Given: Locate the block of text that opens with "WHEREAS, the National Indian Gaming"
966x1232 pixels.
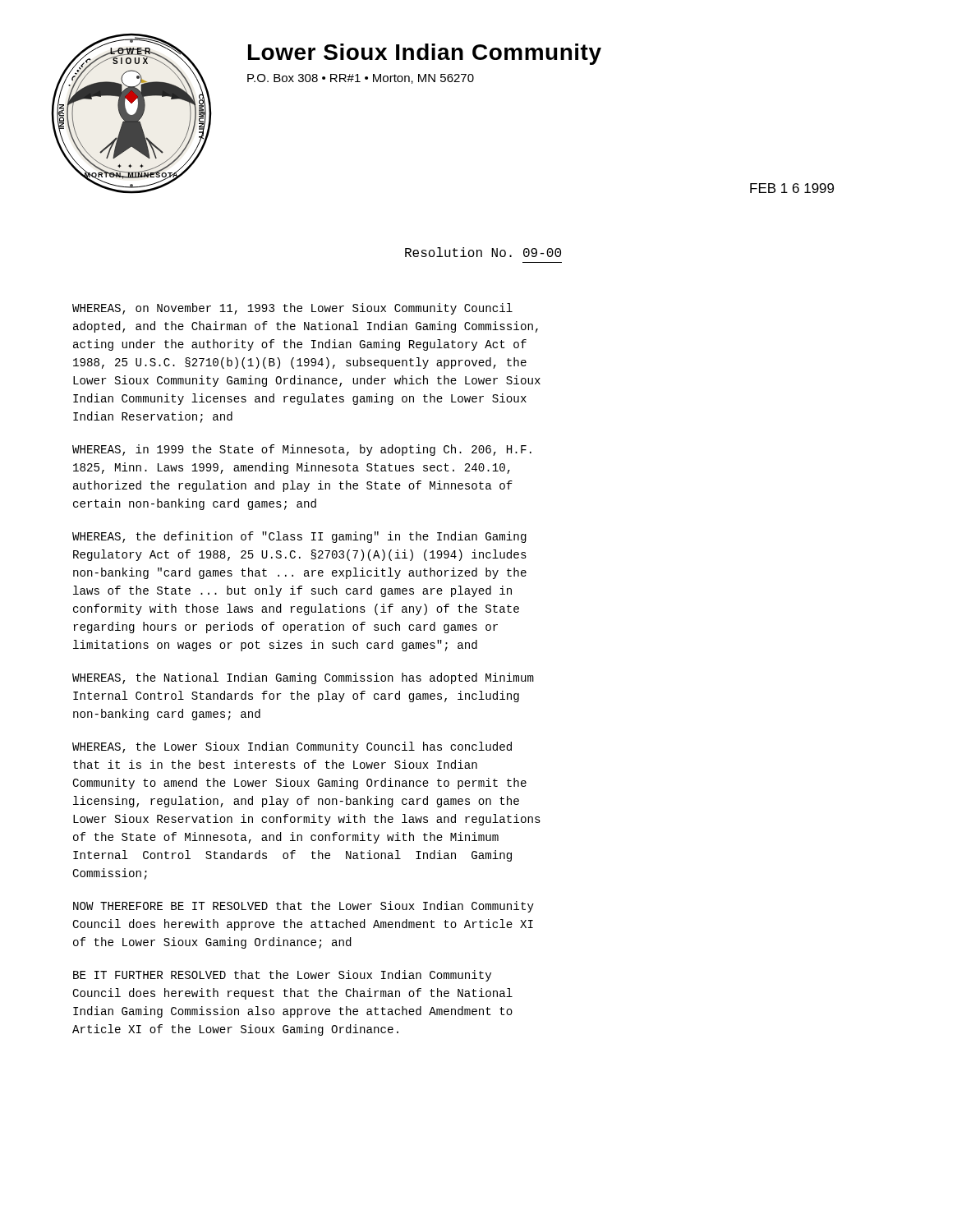Looking at the screenshot, I should [303, 696].
